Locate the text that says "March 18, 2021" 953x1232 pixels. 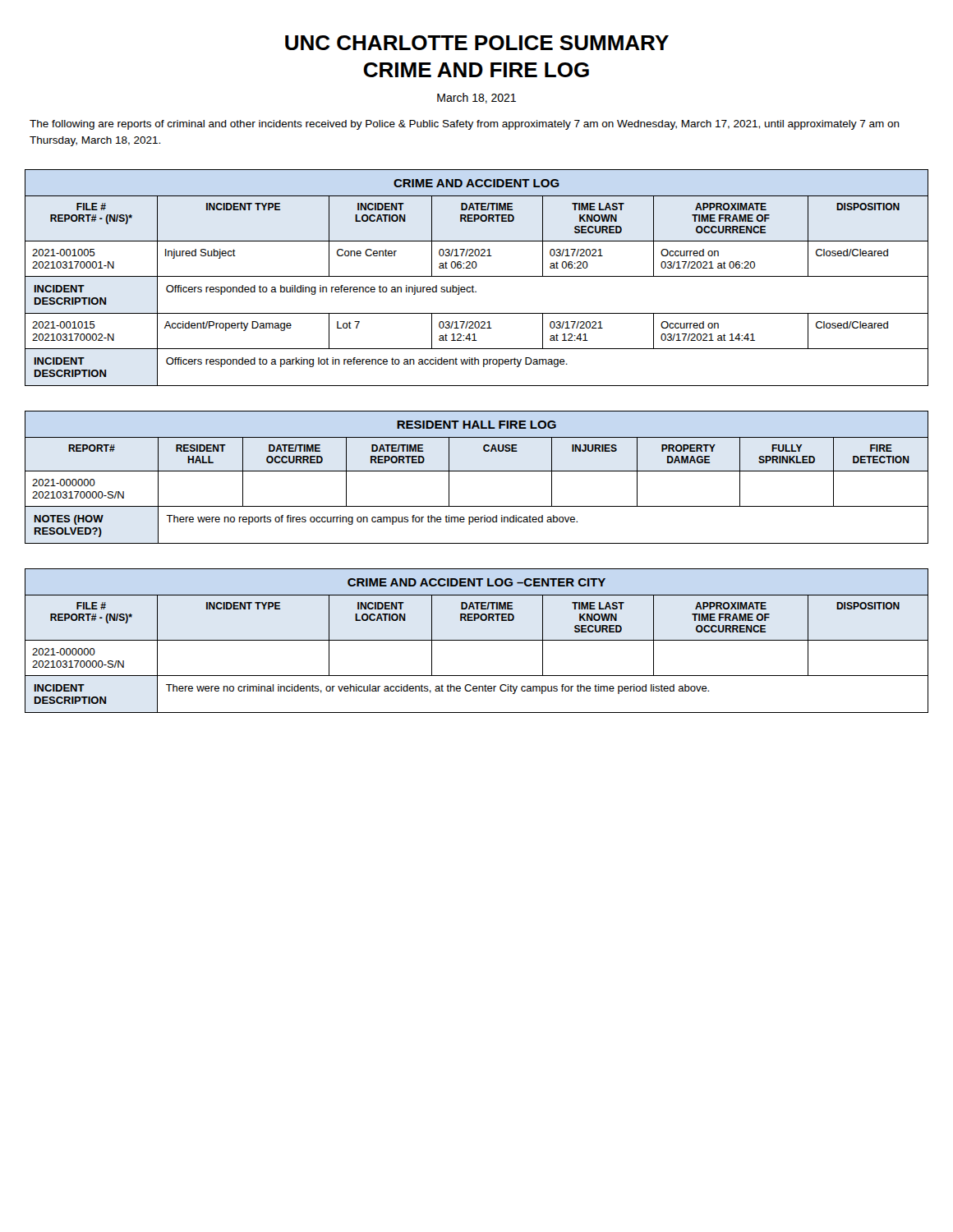click(x=476, y=98)
